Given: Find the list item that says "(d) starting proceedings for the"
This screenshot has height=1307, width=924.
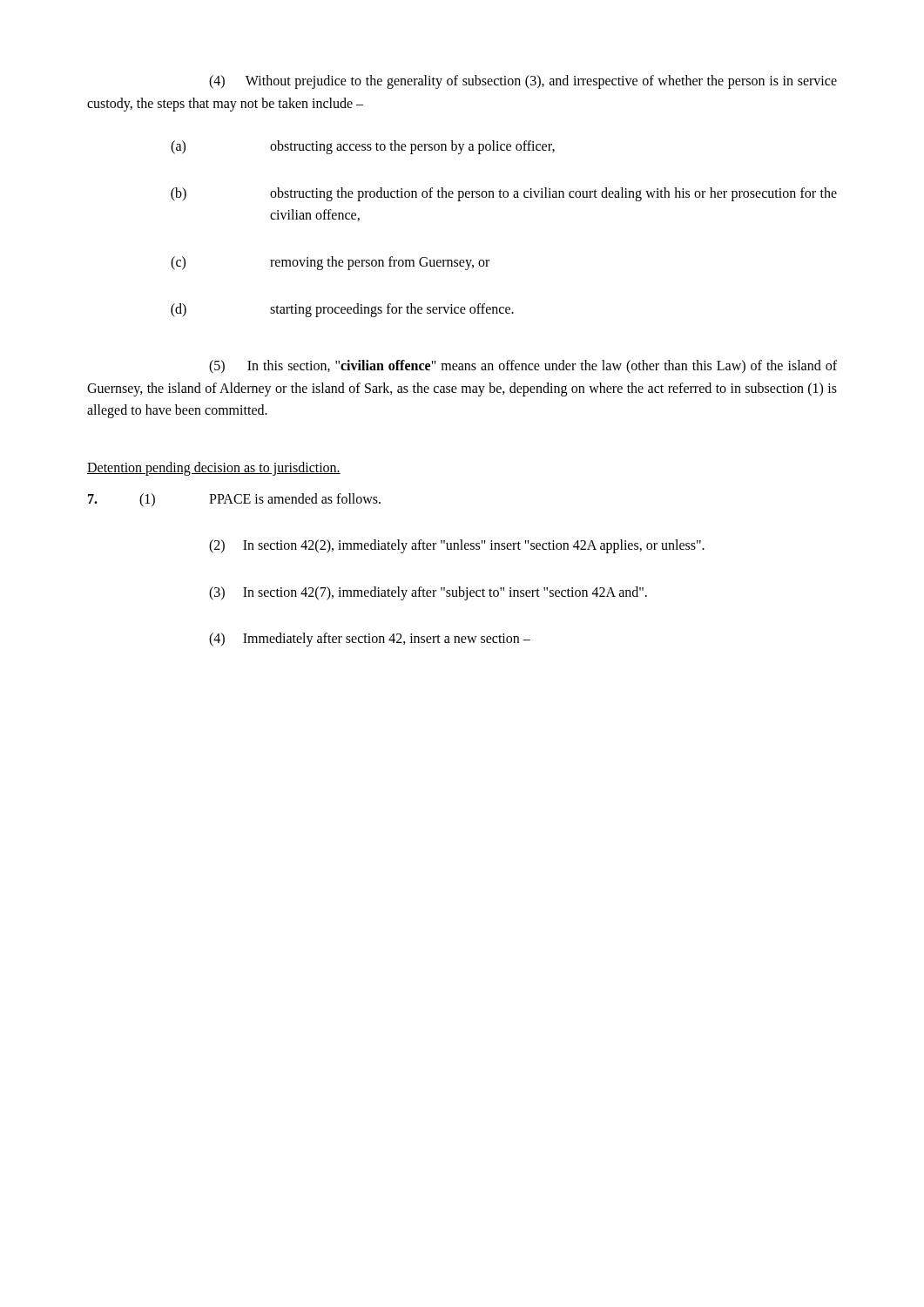Looking at the screenshot, I should click(462, 309).
